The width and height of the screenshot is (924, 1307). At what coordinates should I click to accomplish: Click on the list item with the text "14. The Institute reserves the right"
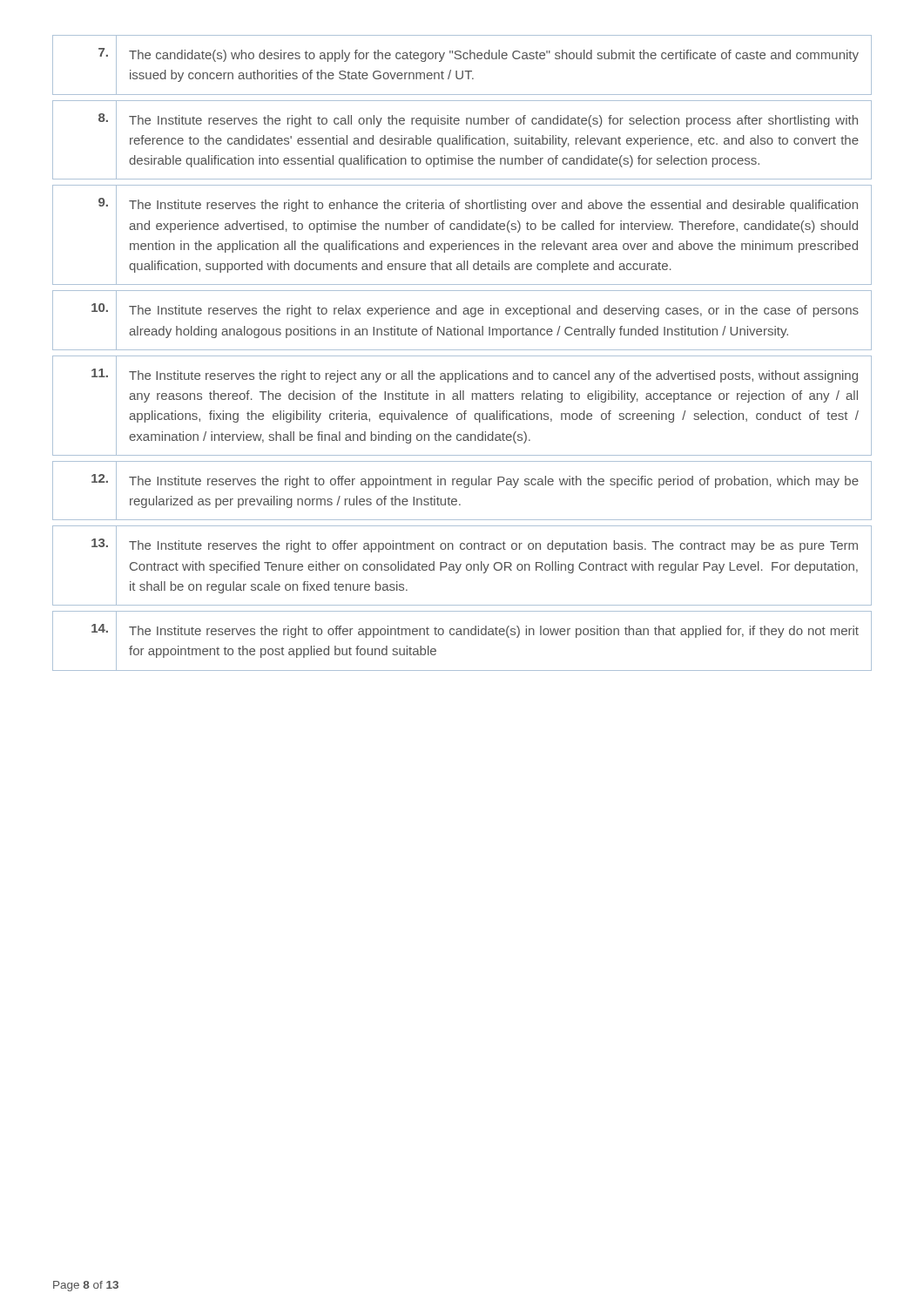click(x=462, y=641)
